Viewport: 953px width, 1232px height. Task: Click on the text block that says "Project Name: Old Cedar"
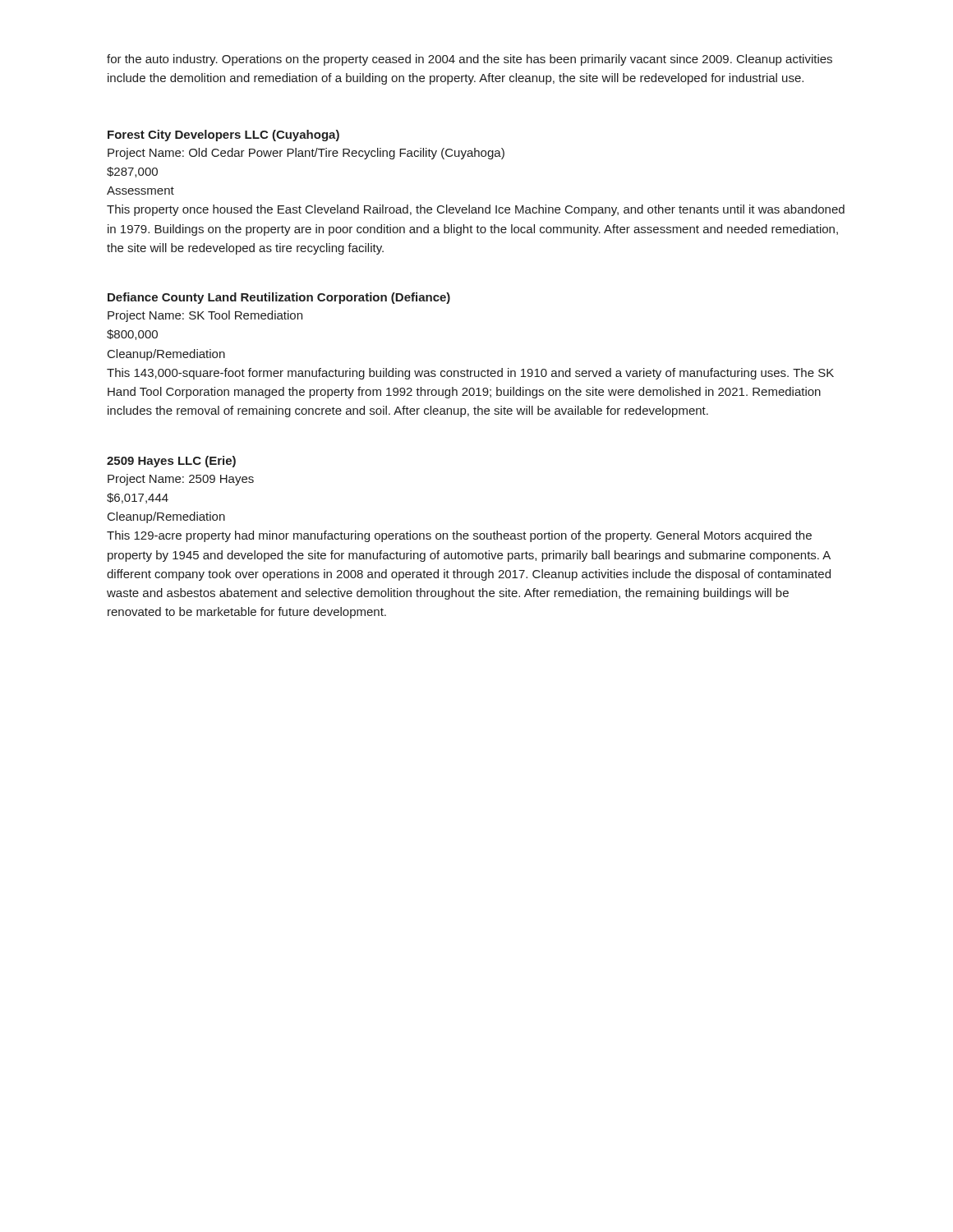[x=476, y=200]
